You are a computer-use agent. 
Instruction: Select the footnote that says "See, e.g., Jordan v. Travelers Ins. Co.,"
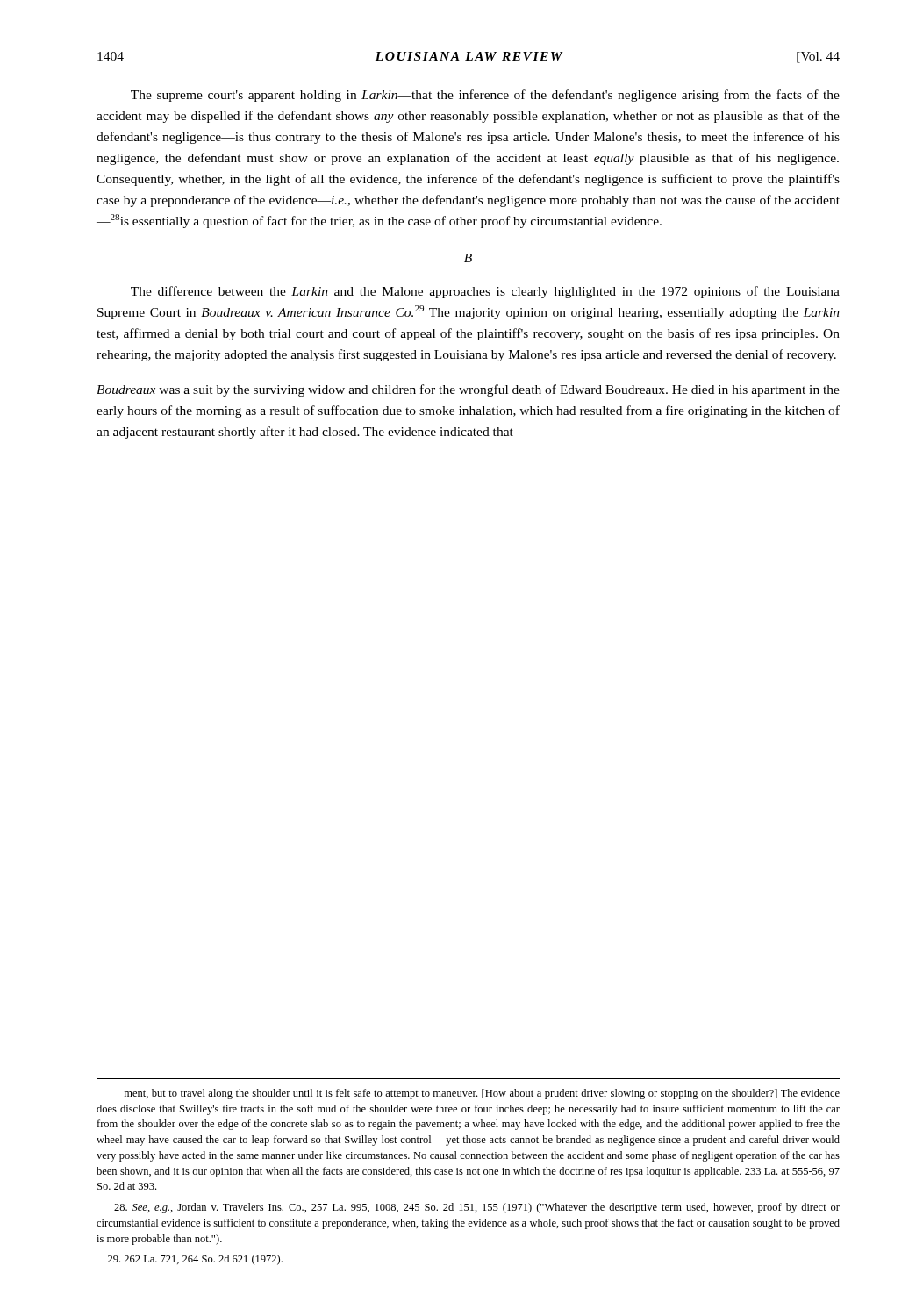(x=468, y=1224)
